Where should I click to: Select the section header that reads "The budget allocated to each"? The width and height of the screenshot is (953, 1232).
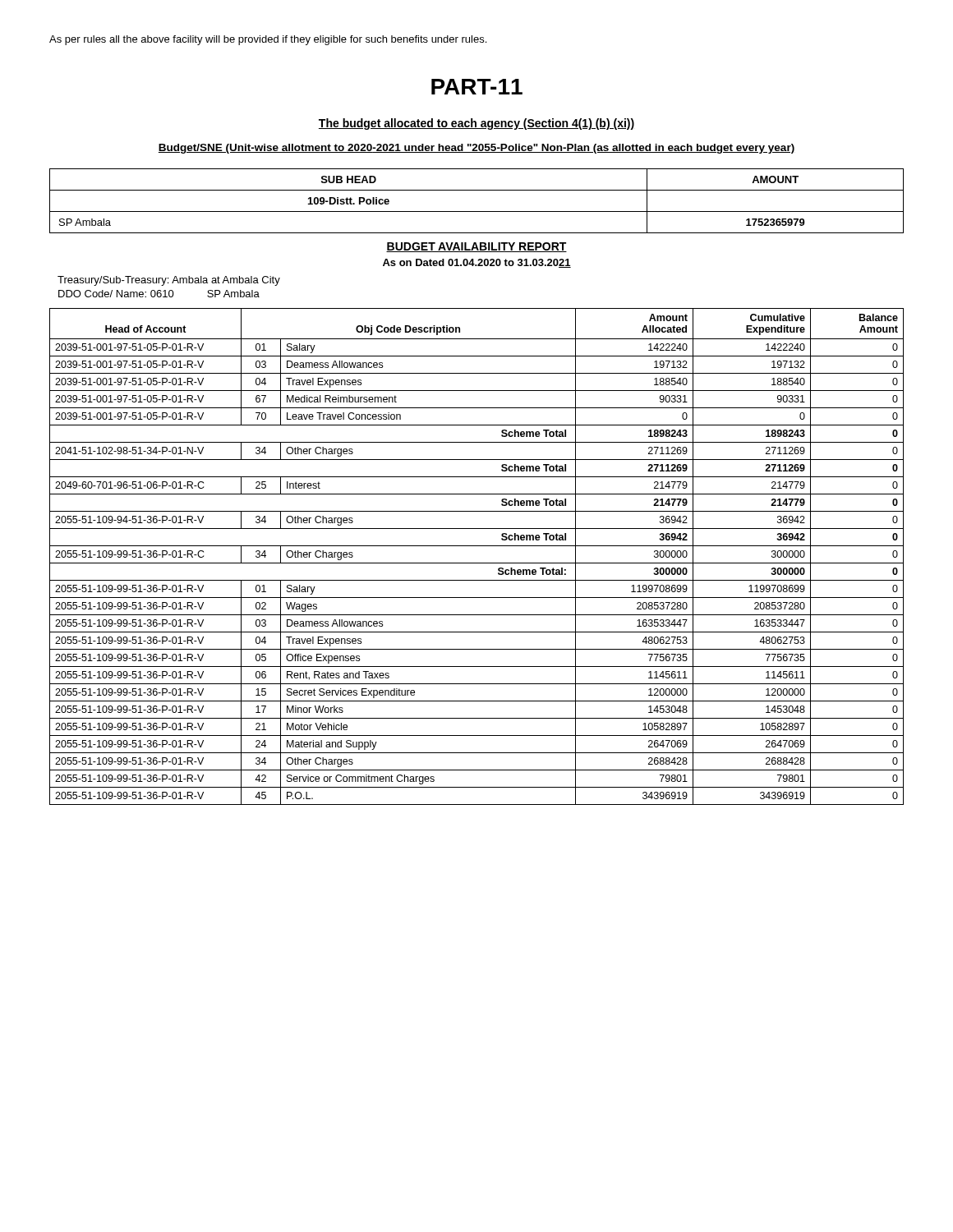(476, 123)
